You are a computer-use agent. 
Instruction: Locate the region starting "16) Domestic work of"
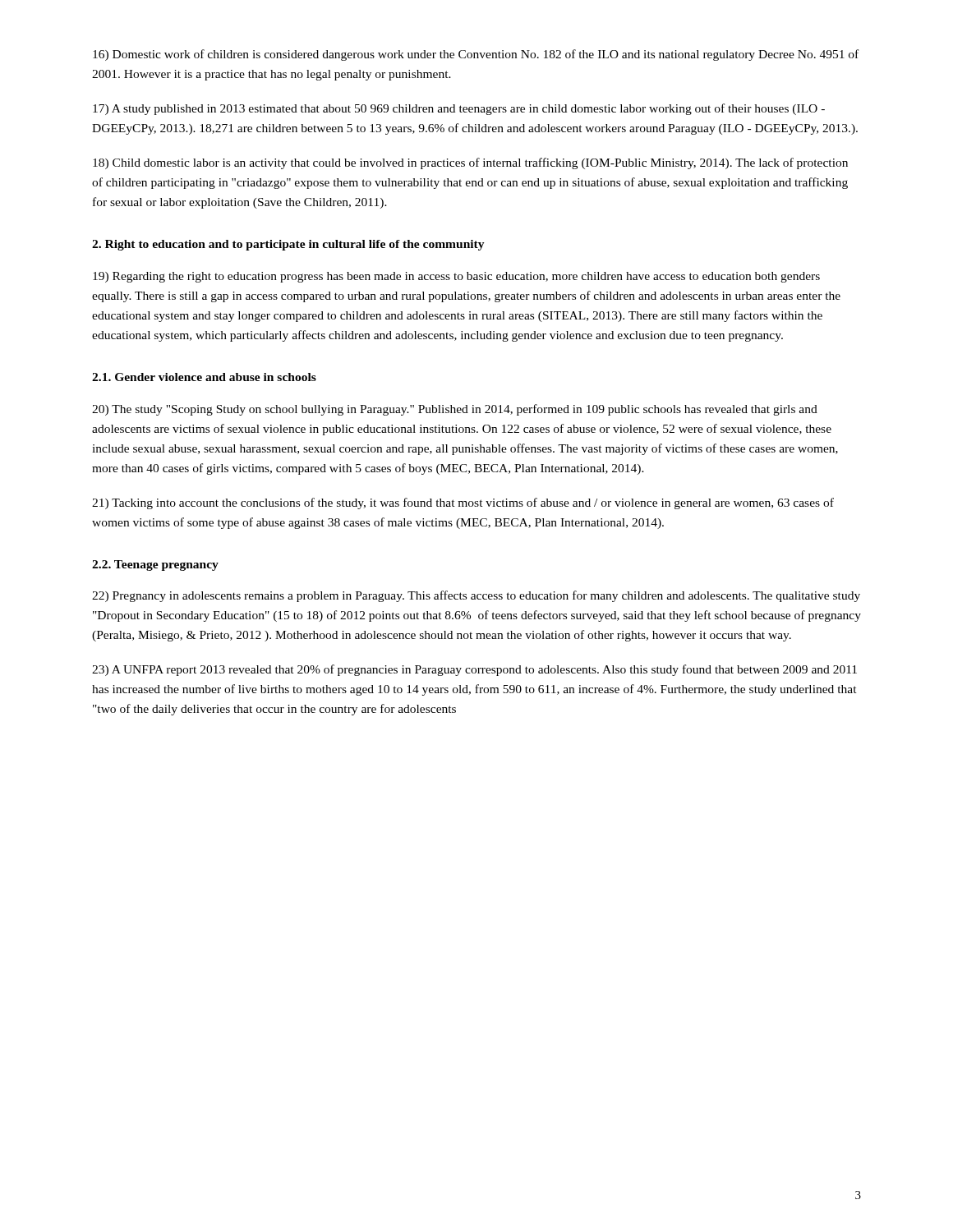pos(475,64)
